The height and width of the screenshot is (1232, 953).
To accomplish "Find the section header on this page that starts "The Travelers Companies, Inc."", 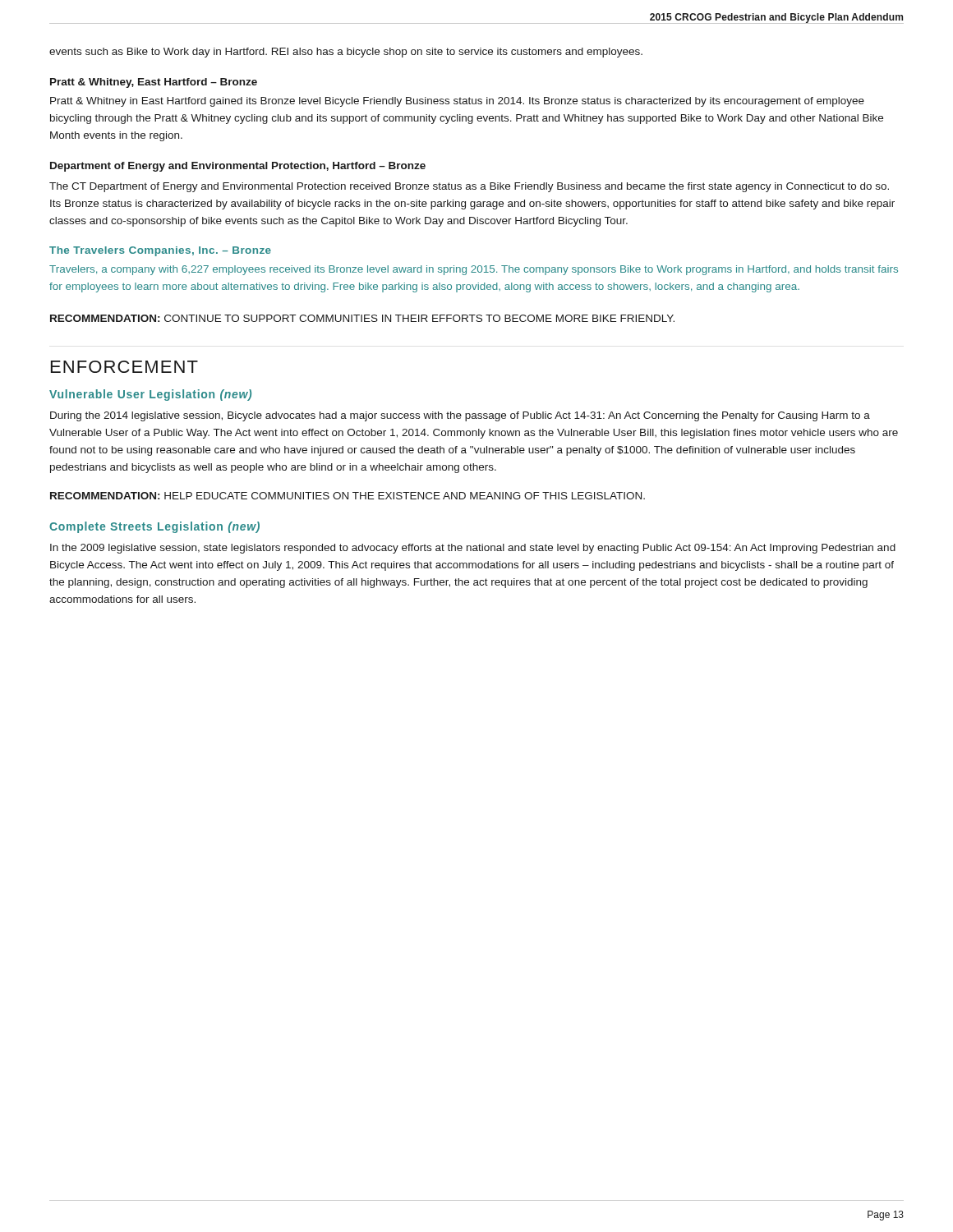I will (x=160, y=250).
